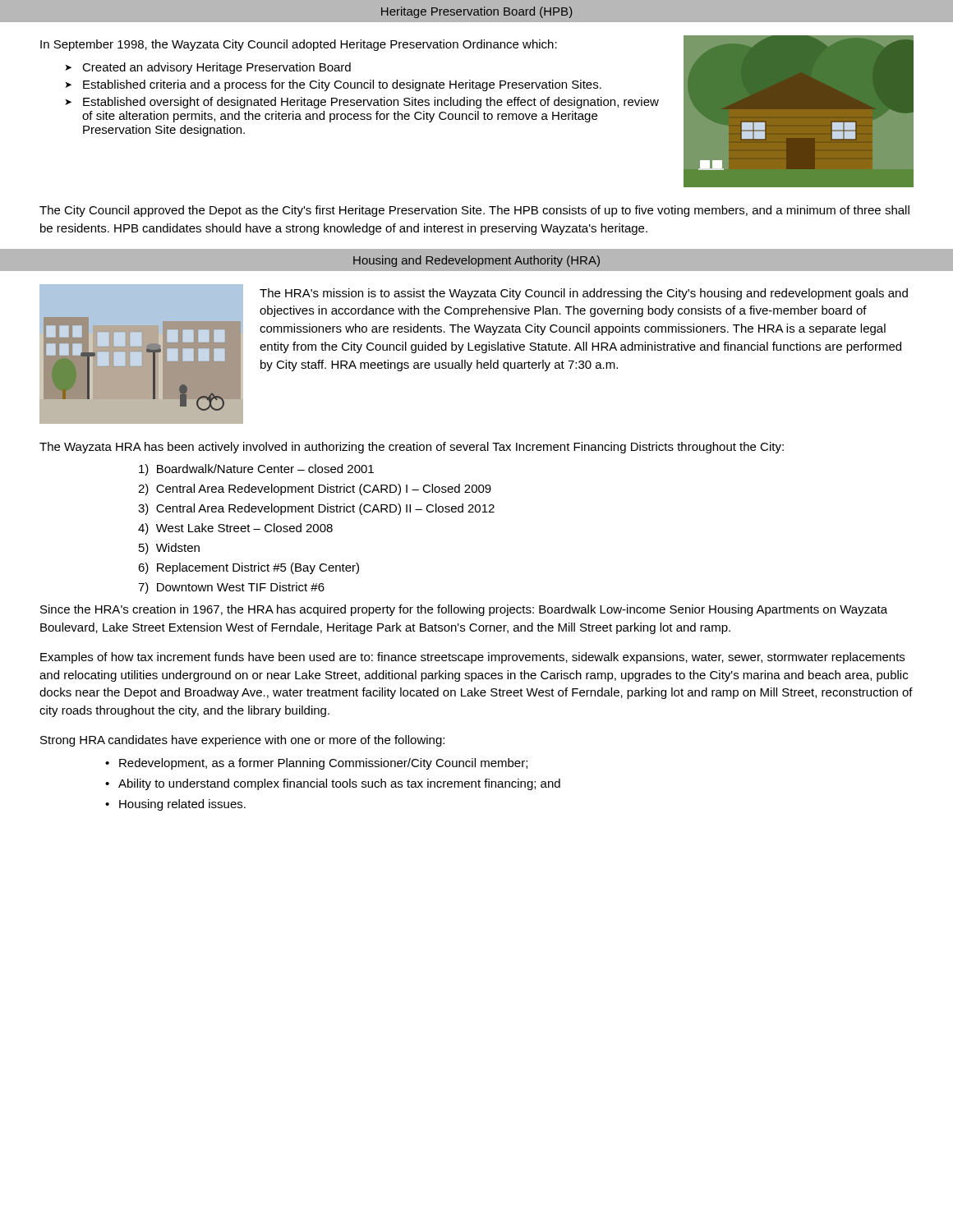Find the text starting "4) West Lake Street – Closed"
This screenshot has width=953, height=1232.
[235, 528]
